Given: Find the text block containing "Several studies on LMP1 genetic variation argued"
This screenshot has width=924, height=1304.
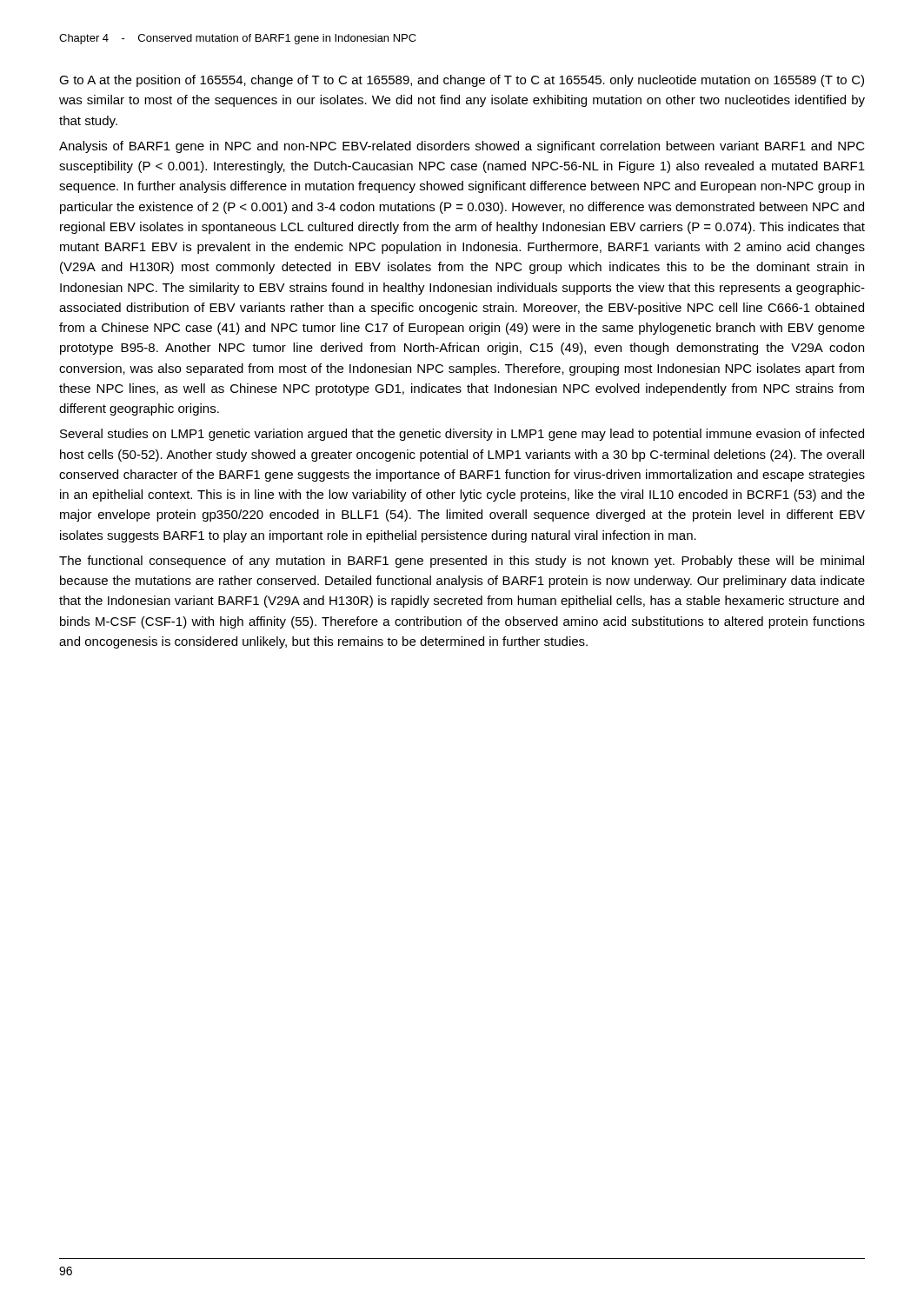Looking at the screenshot, I should click(462, 484).
